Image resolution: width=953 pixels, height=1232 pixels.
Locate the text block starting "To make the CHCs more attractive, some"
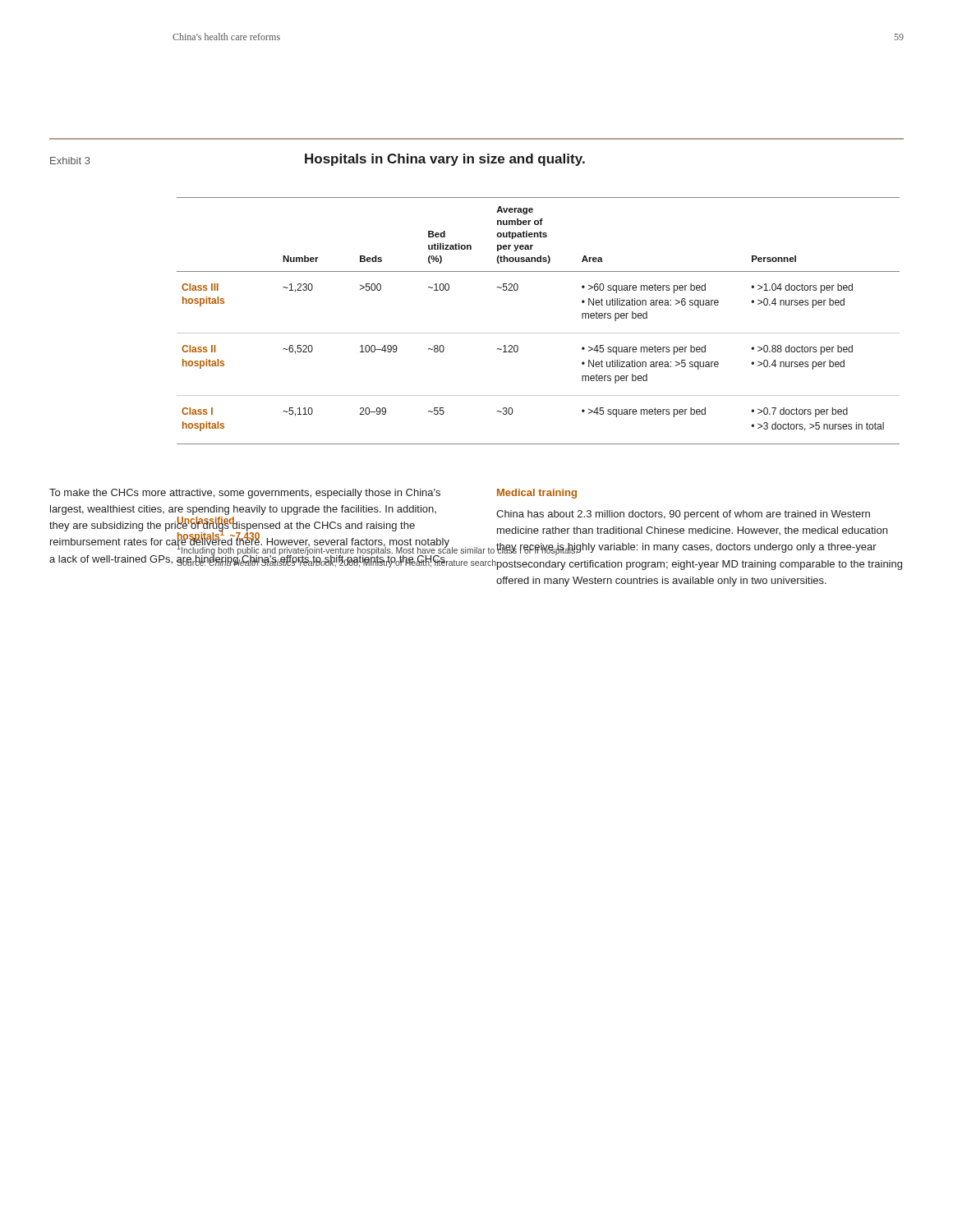point(249,526)
